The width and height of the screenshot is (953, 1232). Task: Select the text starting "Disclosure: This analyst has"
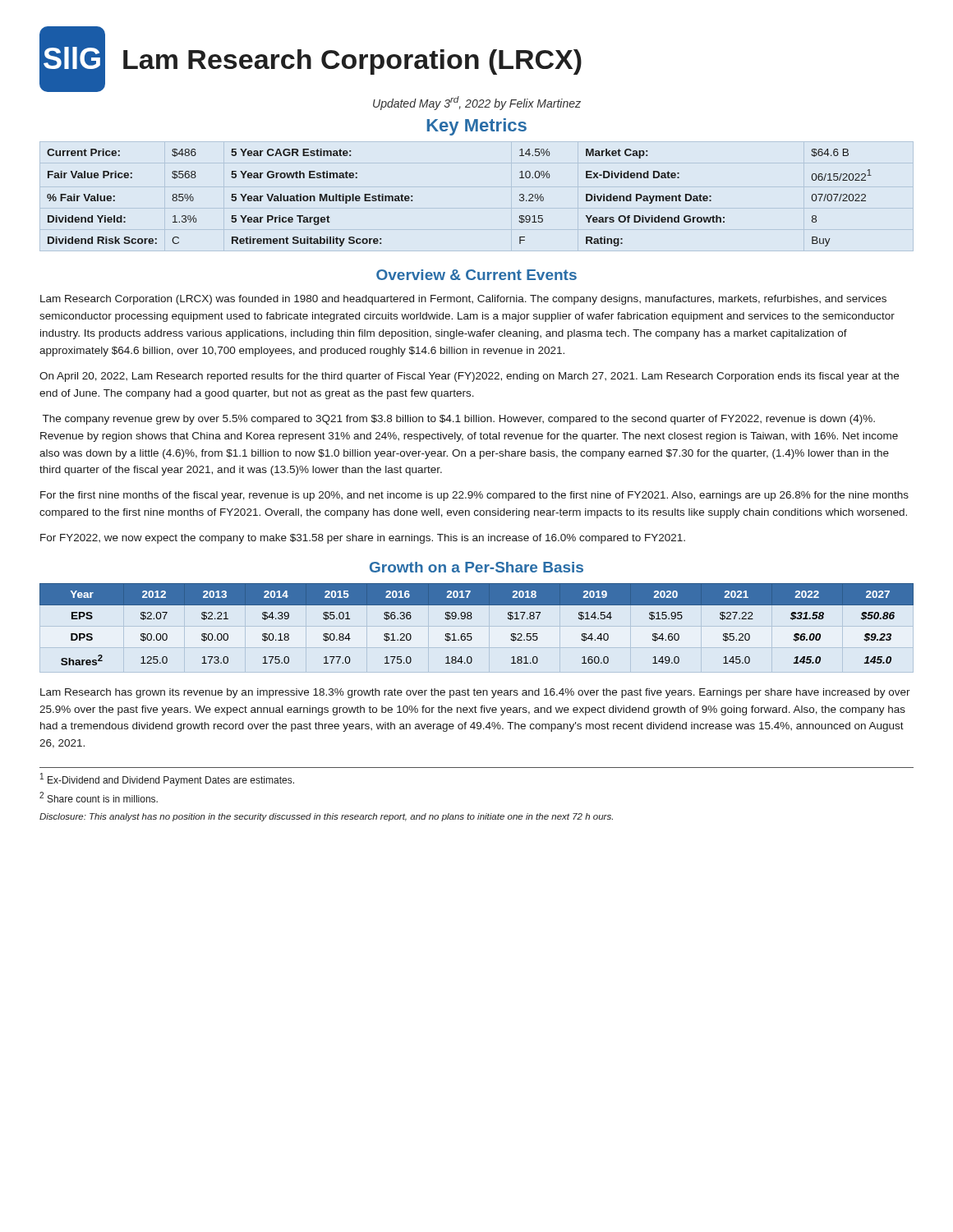click(x=327, y=816)
